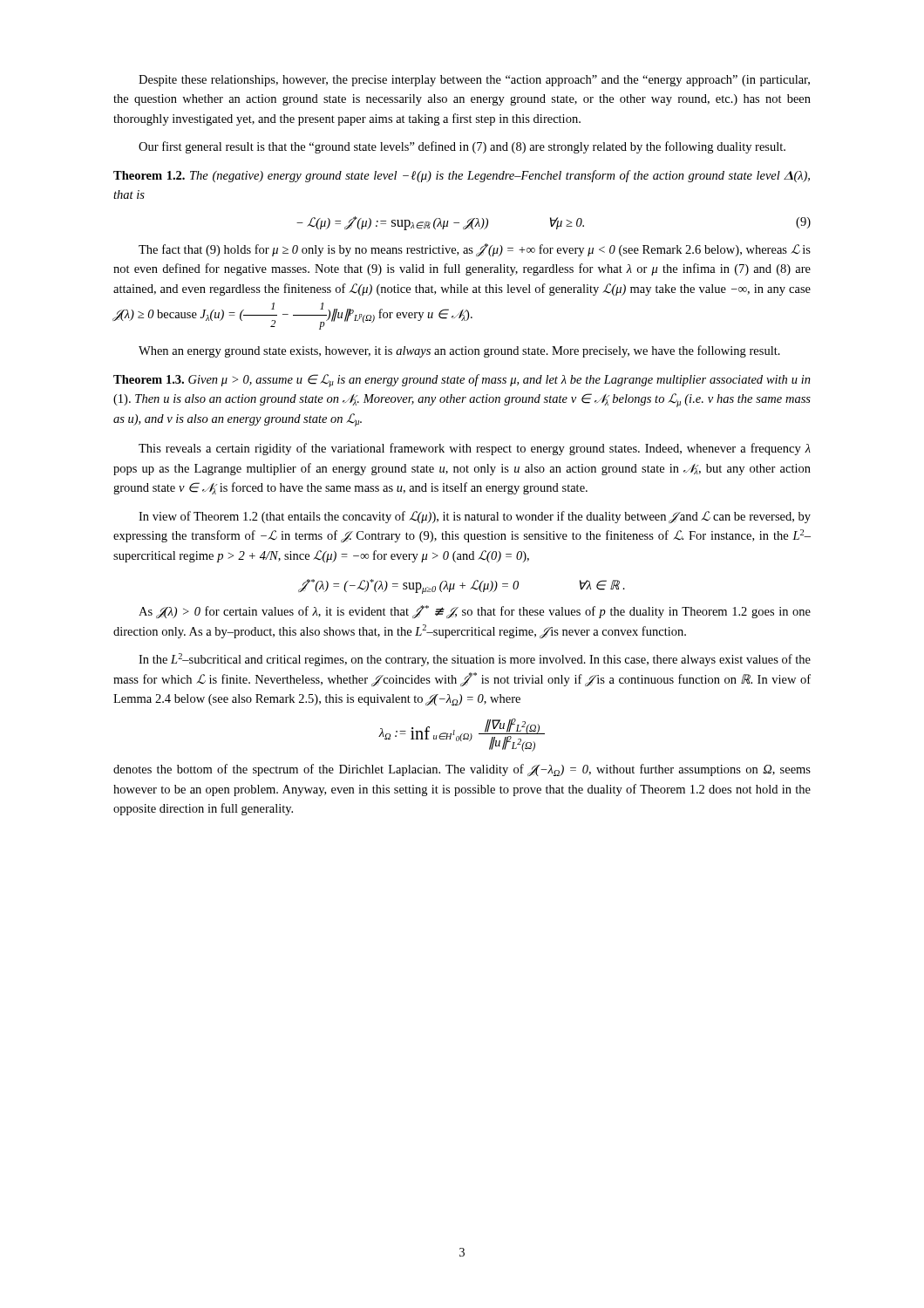Find the passage starting "Theorem 1.2. The (negative) energy"
Screen dimensions: 1308x924
coord(462,185)
